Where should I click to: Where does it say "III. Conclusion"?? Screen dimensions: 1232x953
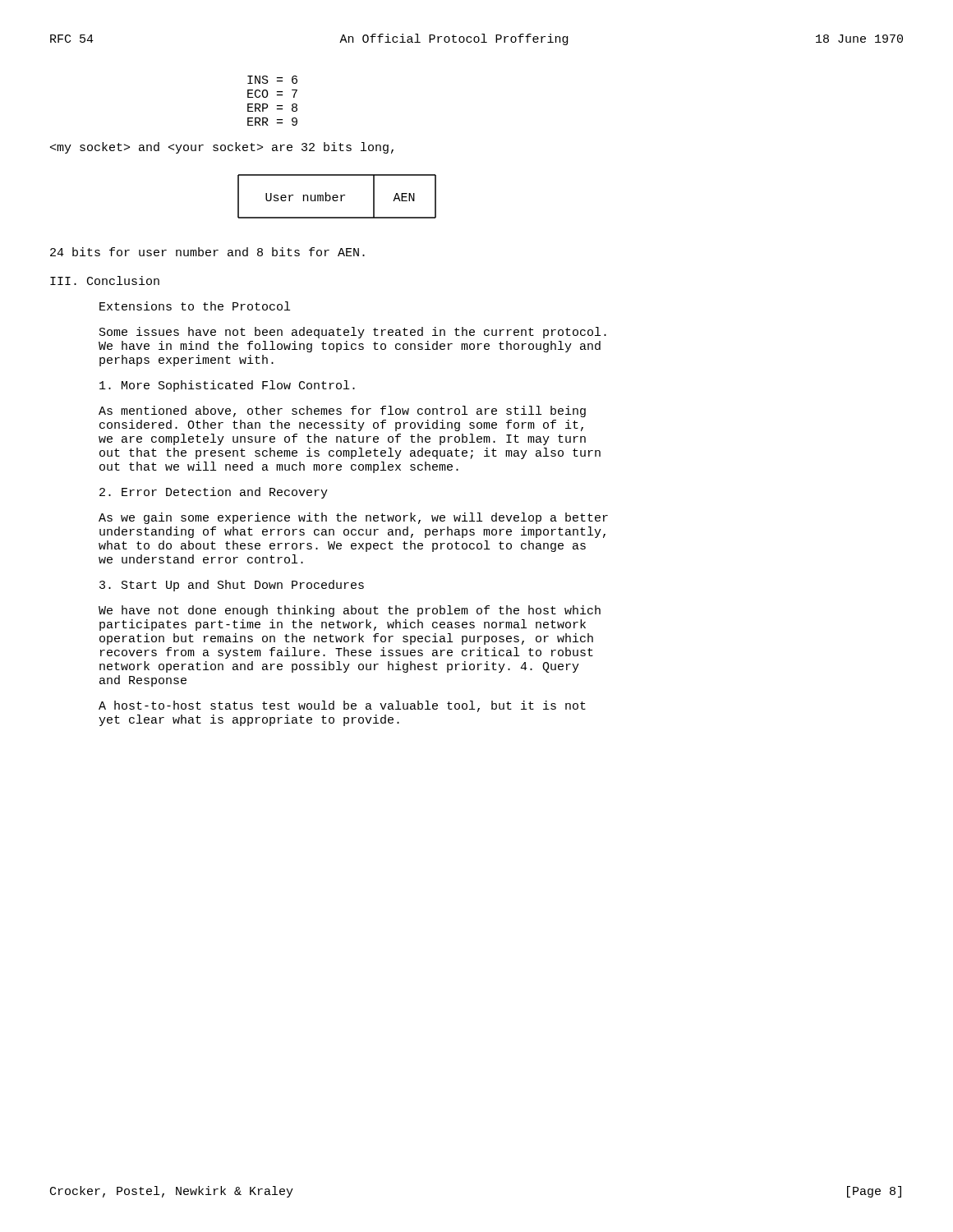pos(105,282)
